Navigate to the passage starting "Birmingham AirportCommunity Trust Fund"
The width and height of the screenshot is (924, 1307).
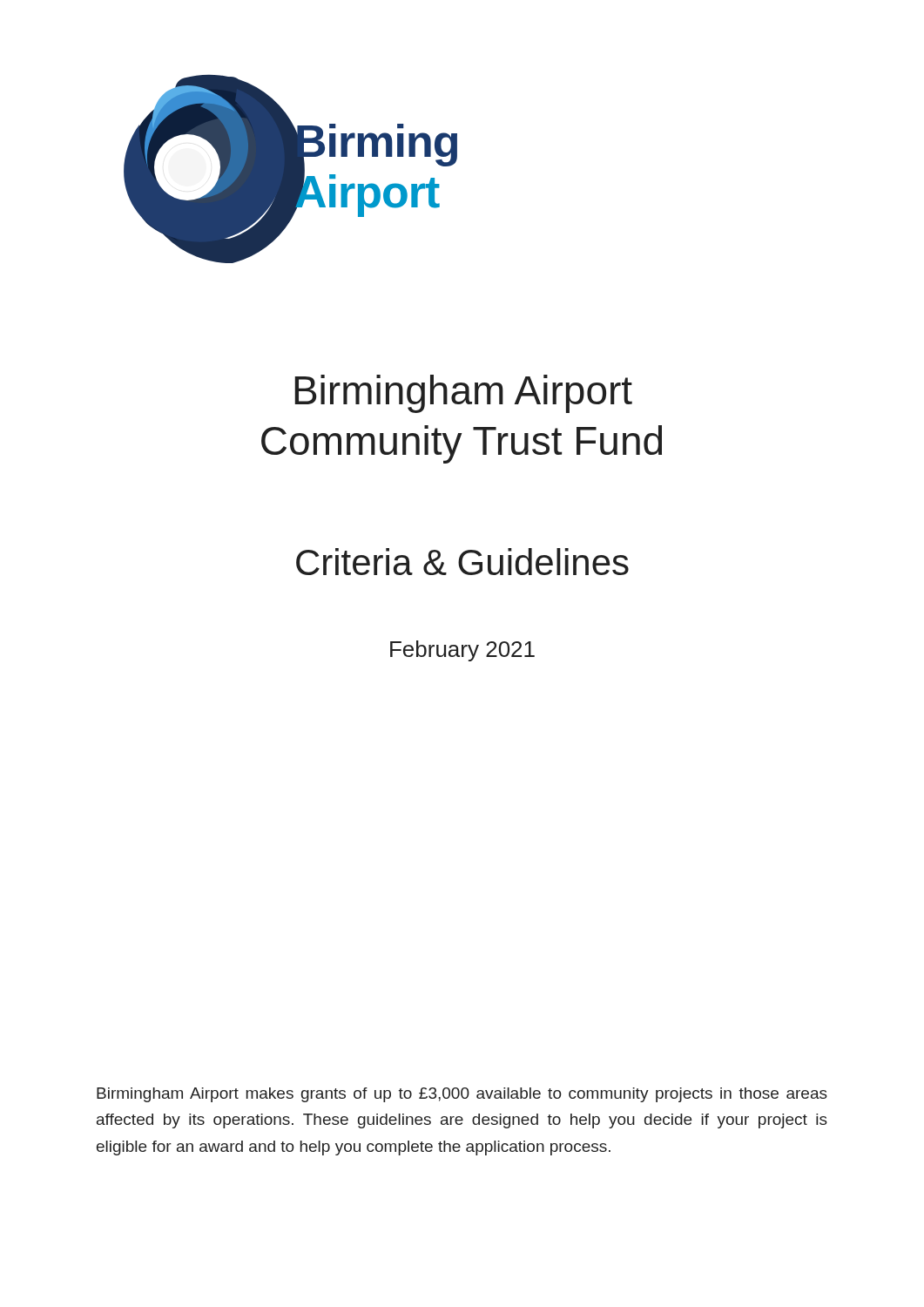462,416
